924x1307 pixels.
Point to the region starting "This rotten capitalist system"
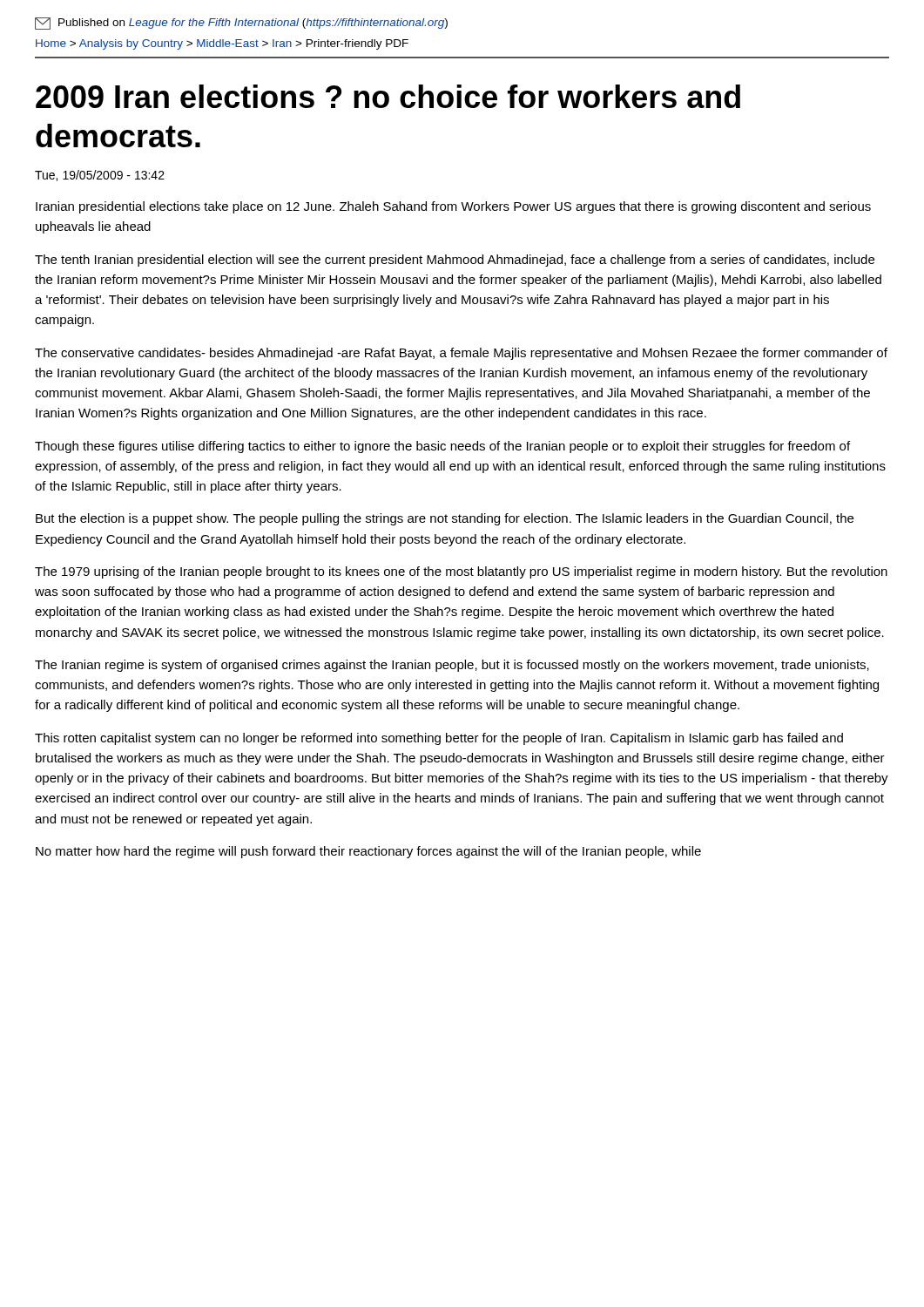(461, 778)
